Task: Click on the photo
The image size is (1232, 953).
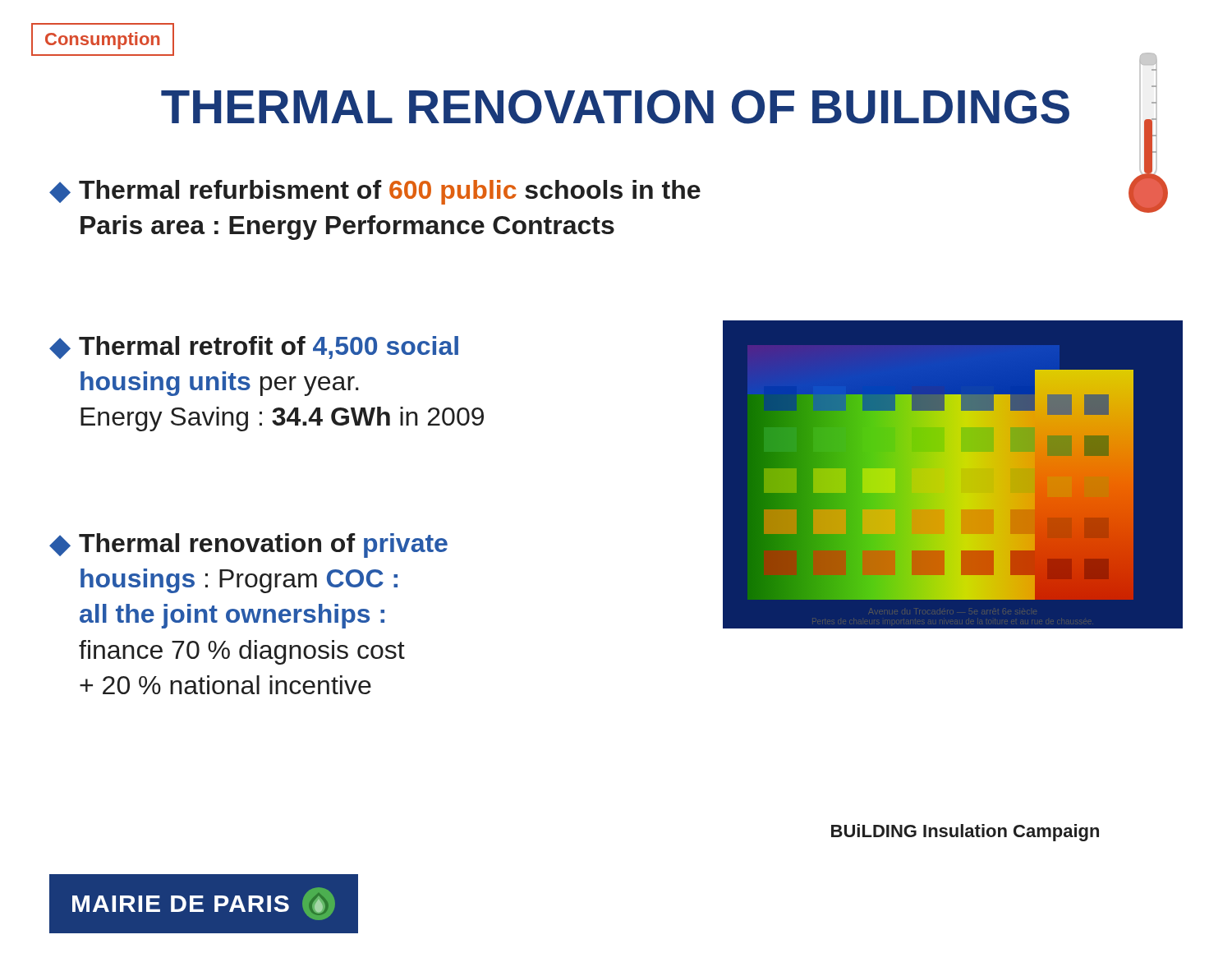Action: pos(953,493)
